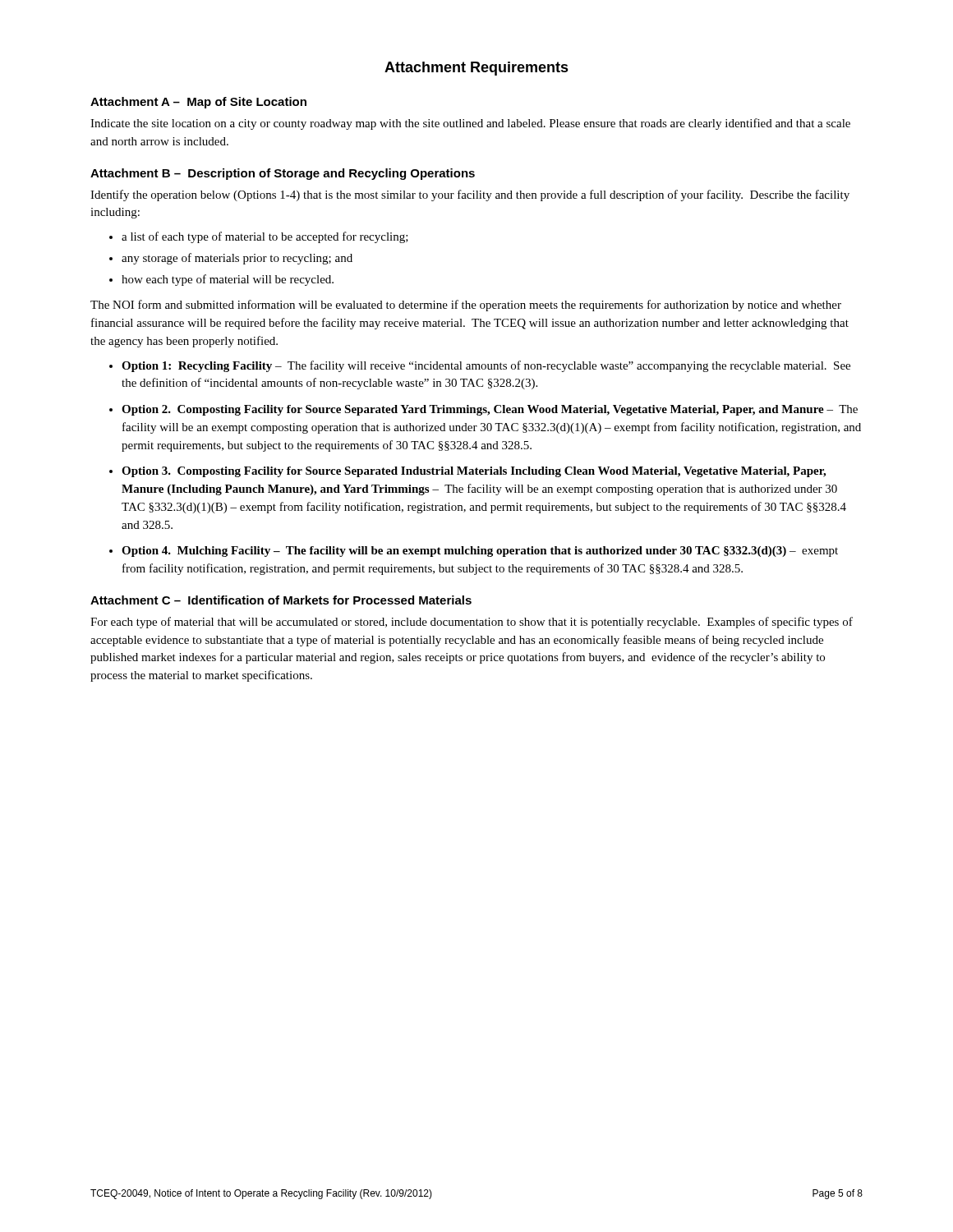Screen dimensions: 1232x953
Task: Find the region starting "Option 2. Composting Facility for"
Action: point(491,427)
